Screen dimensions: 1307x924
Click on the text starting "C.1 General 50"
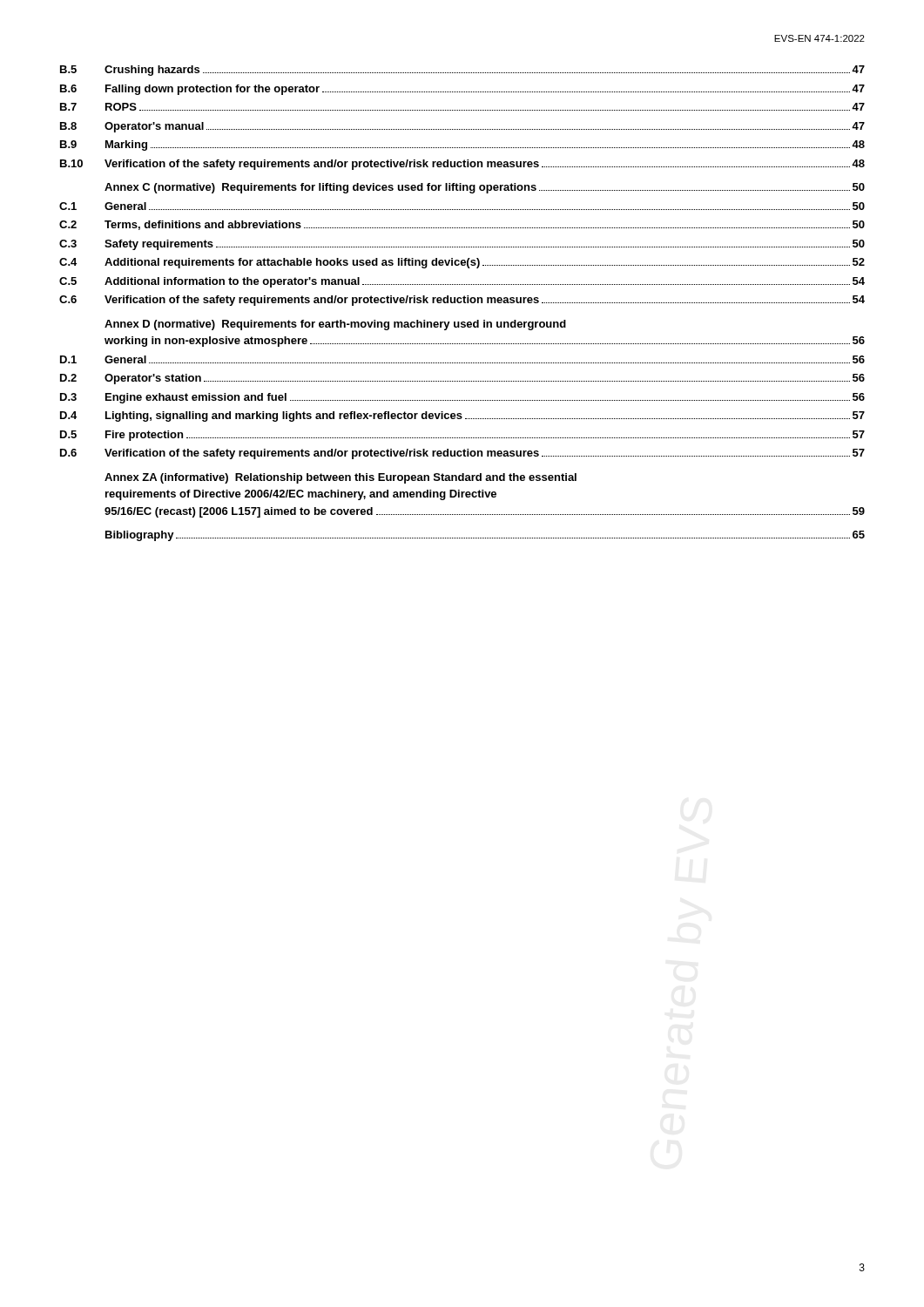[x=462, y=206]
